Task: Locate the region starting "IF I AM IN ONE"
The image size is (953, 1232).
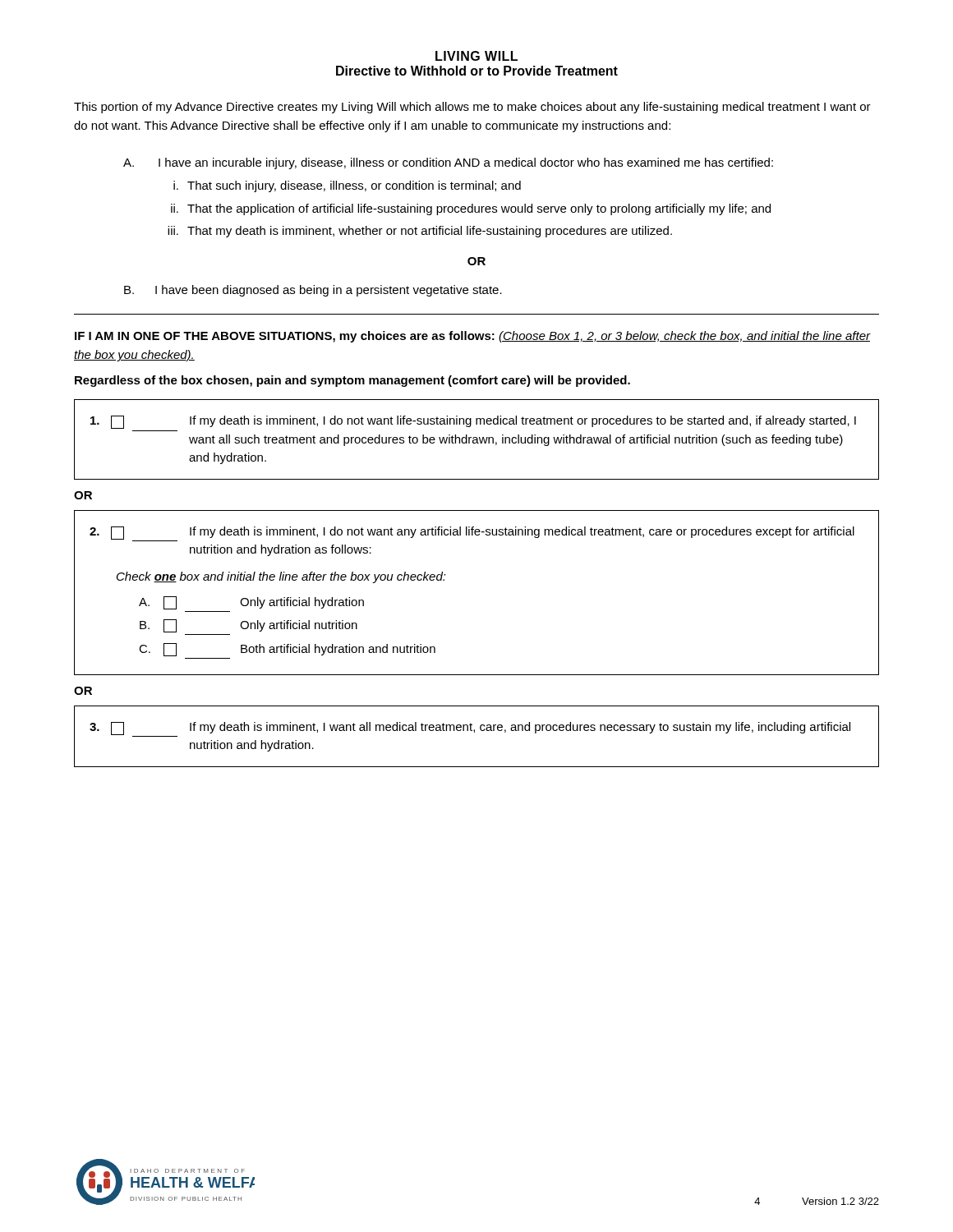Action: [472, 345]
